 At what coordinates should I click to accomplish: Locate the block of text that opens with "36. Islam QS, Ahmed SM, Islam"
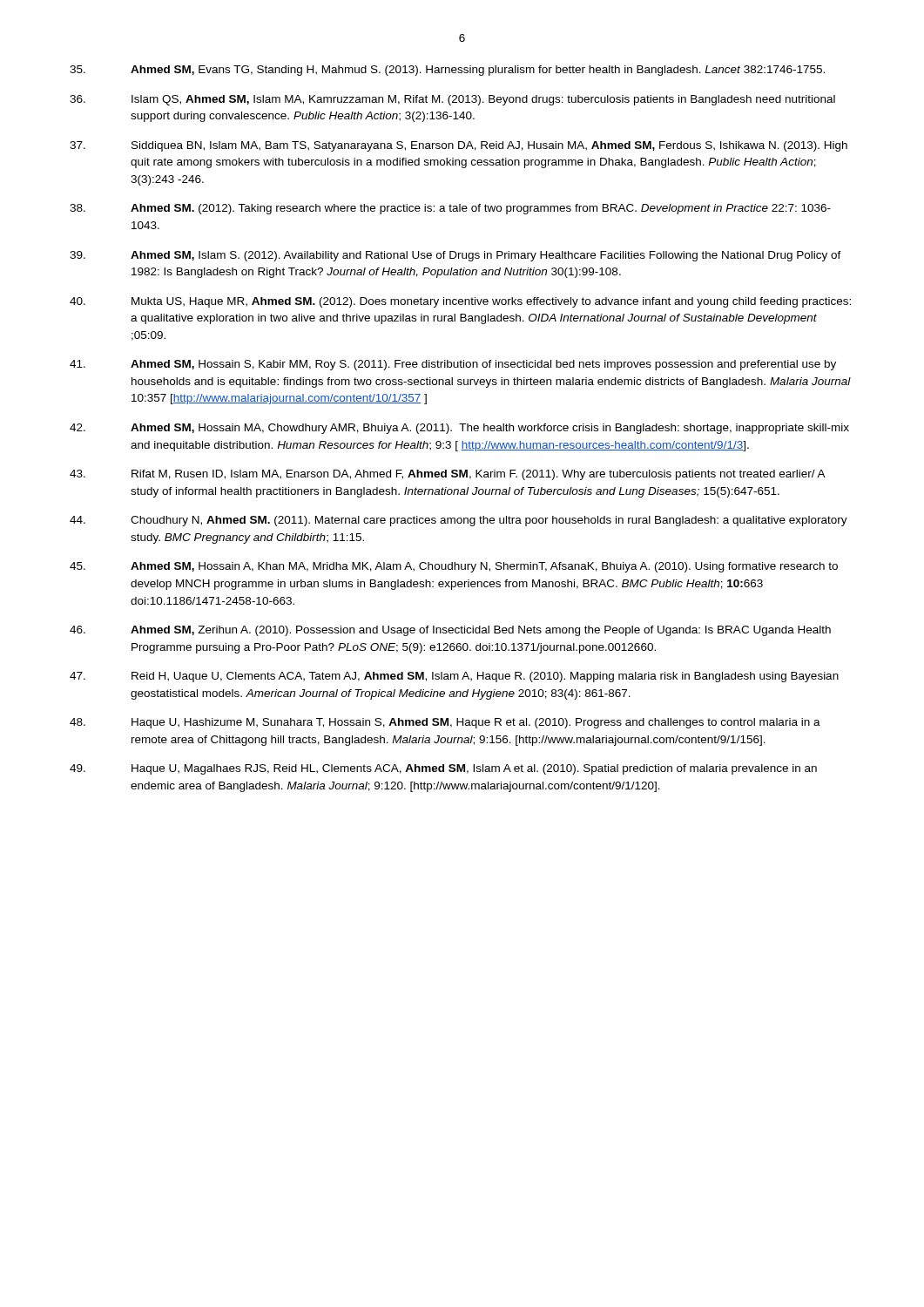click(462, 107)
